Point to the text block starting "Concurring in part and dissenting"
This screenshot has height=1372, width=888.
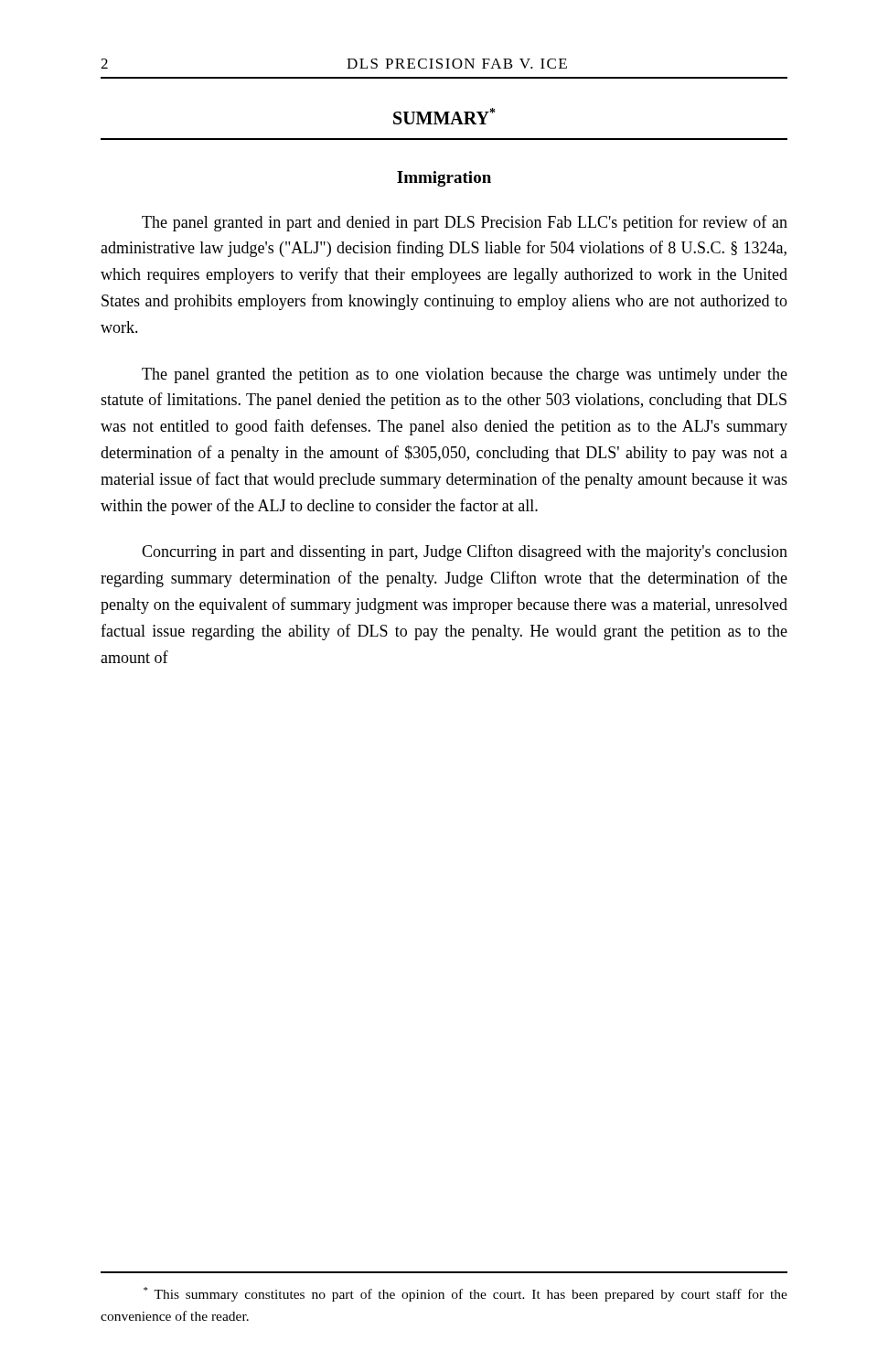coord(444,605)
